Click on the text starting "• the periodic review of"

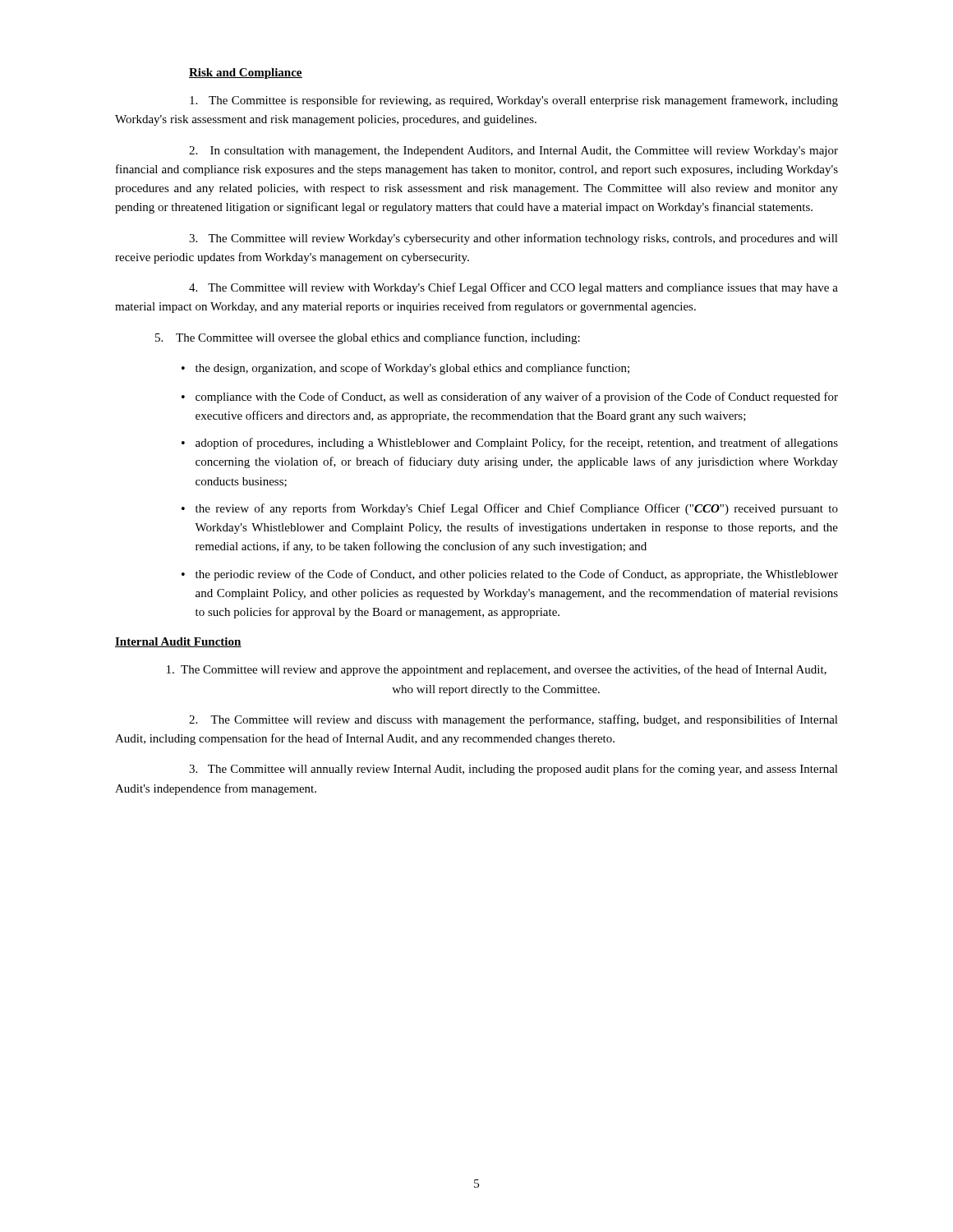tap(509, 593)
